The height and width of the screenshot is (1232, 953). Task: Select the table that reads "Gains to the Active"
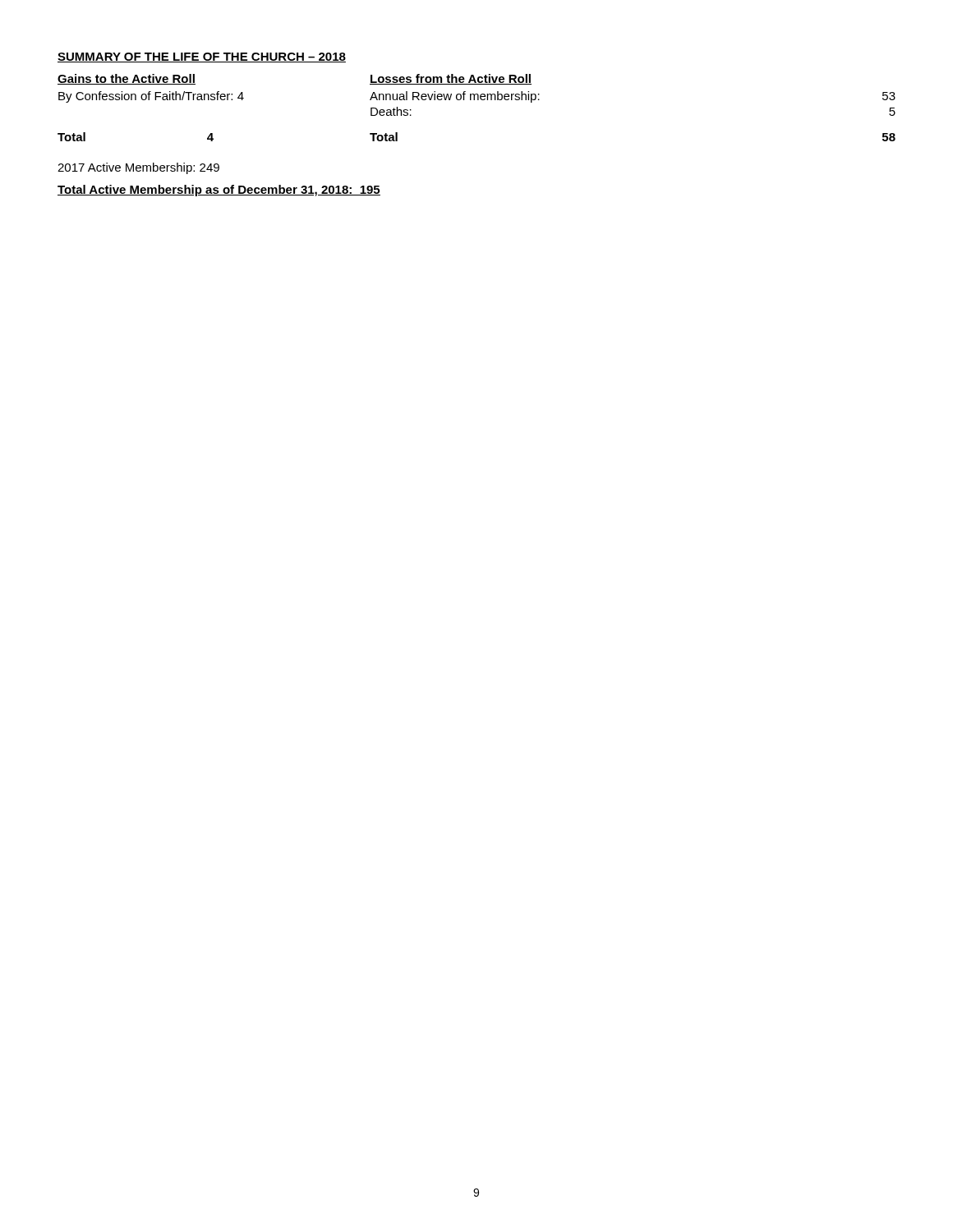point(476,108)
